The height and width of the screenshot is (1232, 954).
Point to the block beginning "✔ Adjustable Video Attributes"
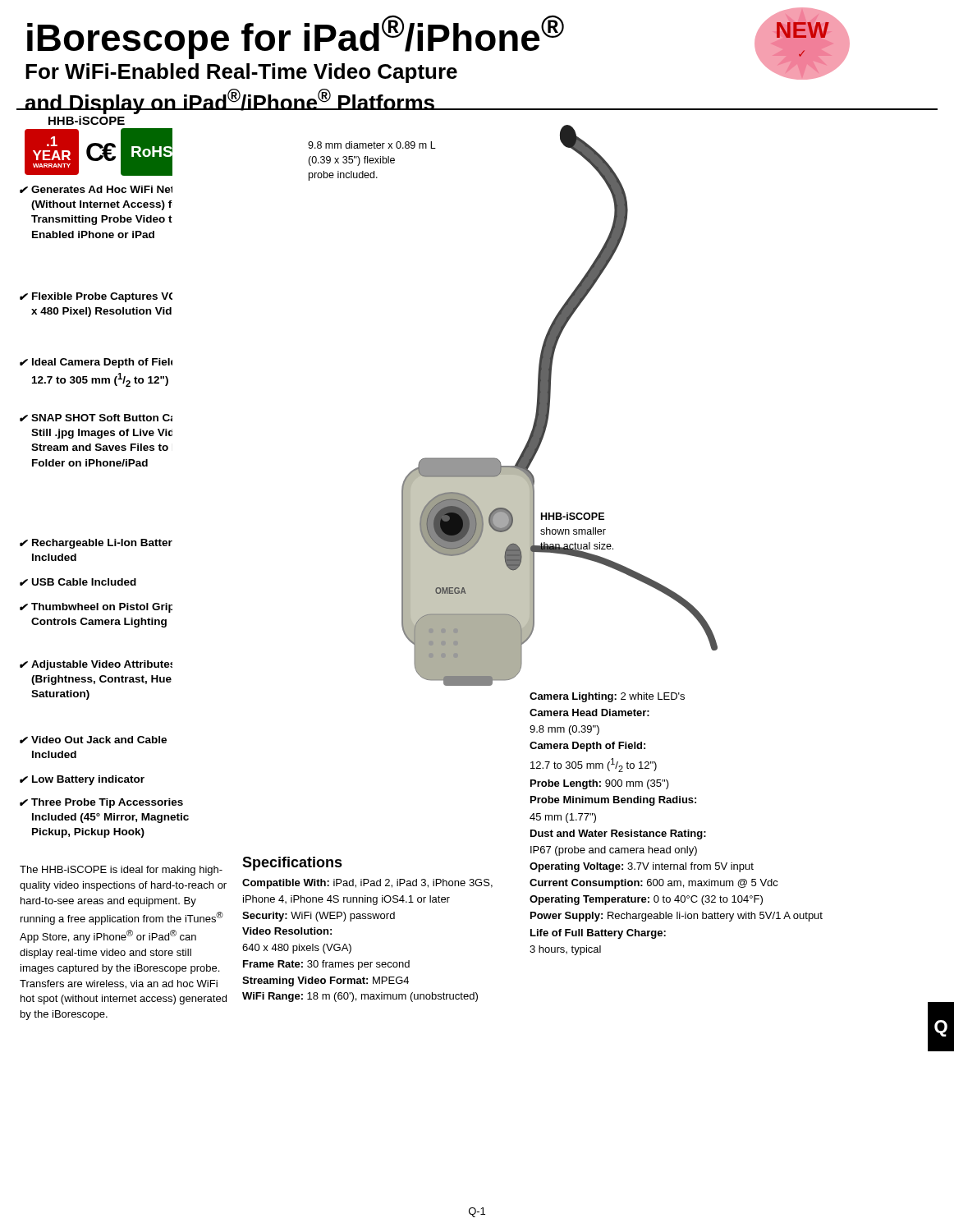point(116,680)
